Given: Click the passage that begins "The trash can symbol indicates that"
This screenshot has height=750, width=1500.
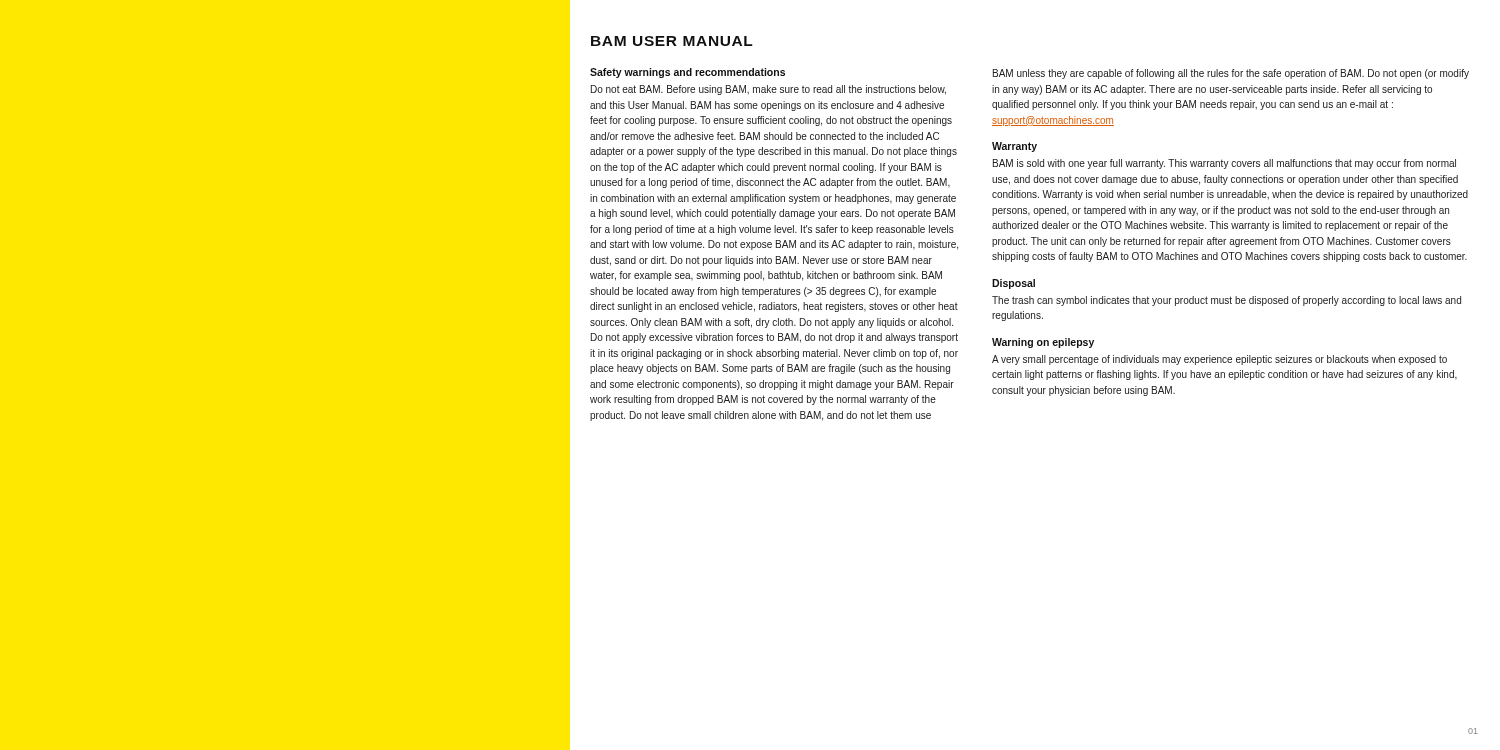Looking at the screenshot, I should [x=1227, y=308].
